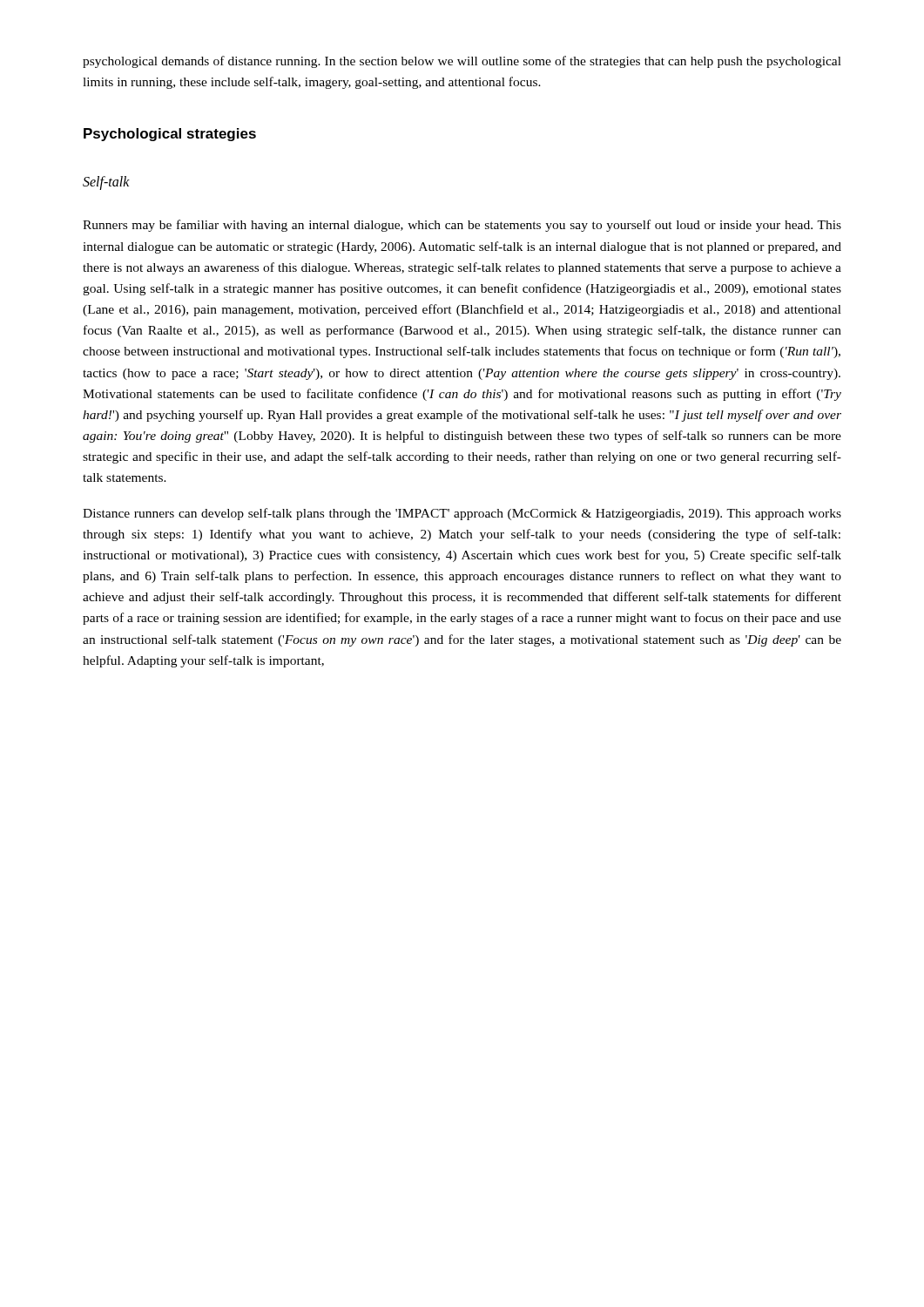Locate the block of text that opens with "psychological demands of"
Image resolution: width=924 pixels, height=1307 pixels.
coord(462,72)
